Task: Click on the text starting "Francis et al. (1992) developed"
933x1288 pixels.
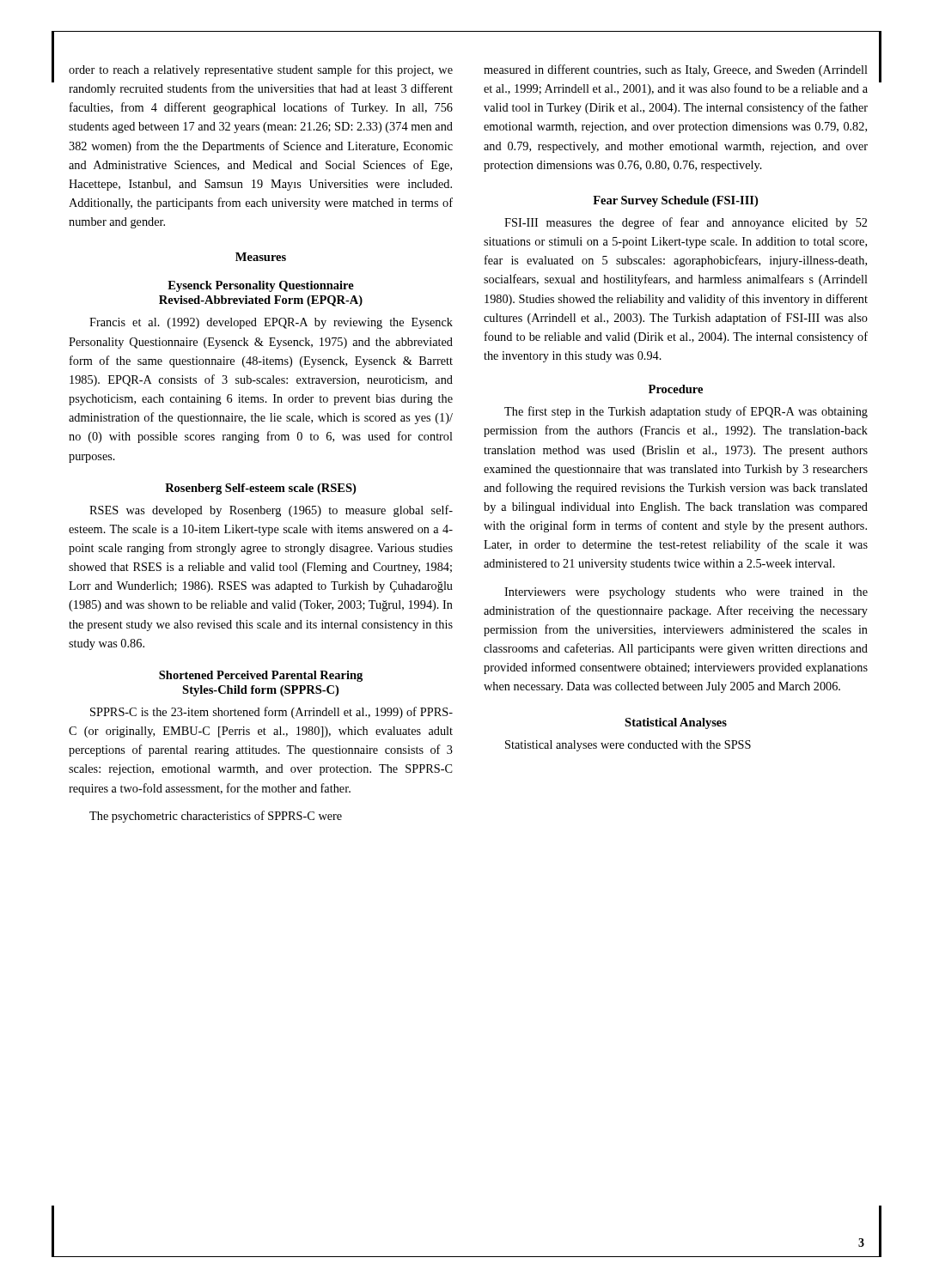Action: (261, 389)
